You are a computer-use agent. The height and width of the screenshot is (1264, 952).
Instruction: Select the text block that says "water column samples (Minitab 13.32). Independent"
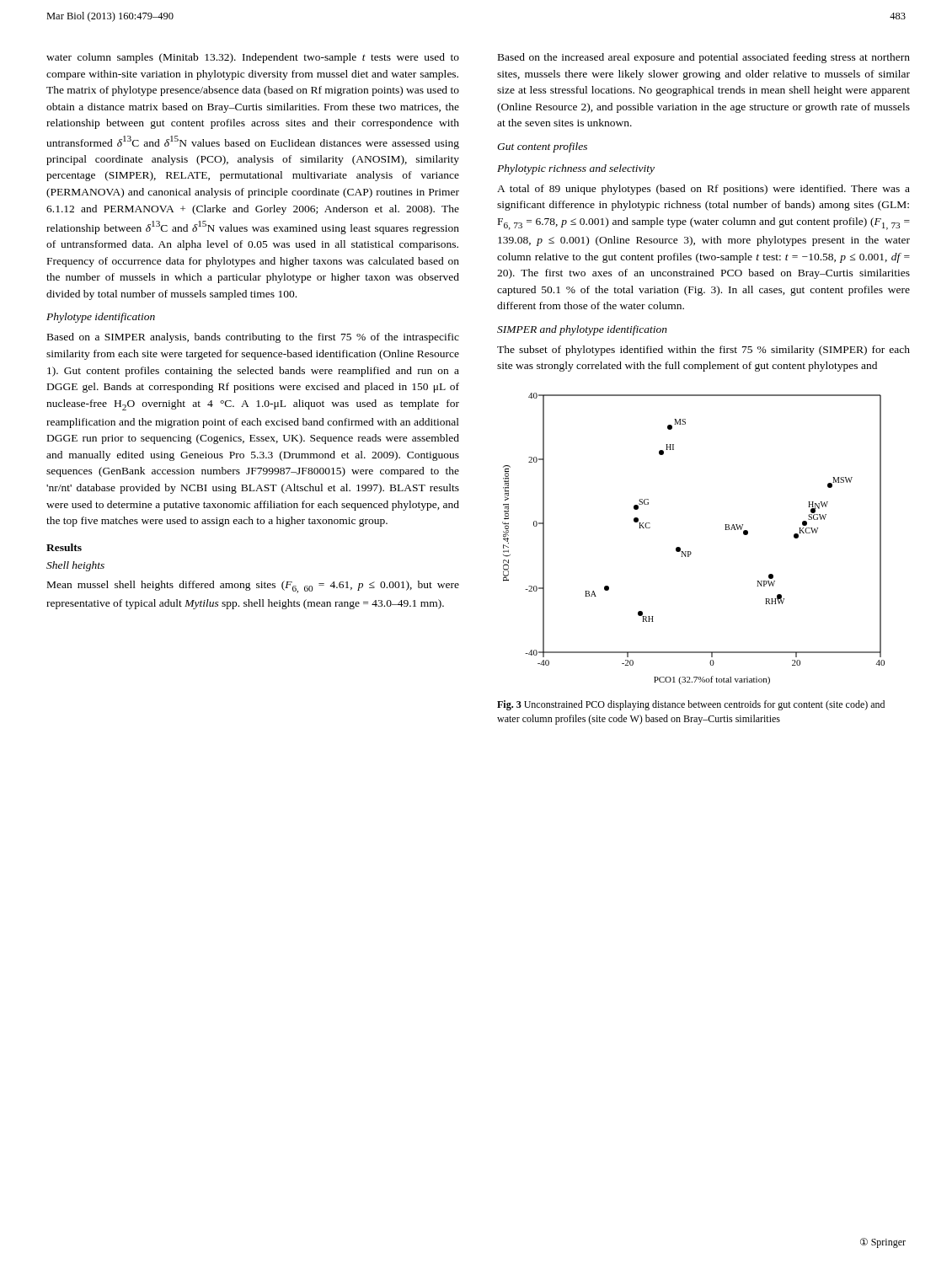[253, 176]
